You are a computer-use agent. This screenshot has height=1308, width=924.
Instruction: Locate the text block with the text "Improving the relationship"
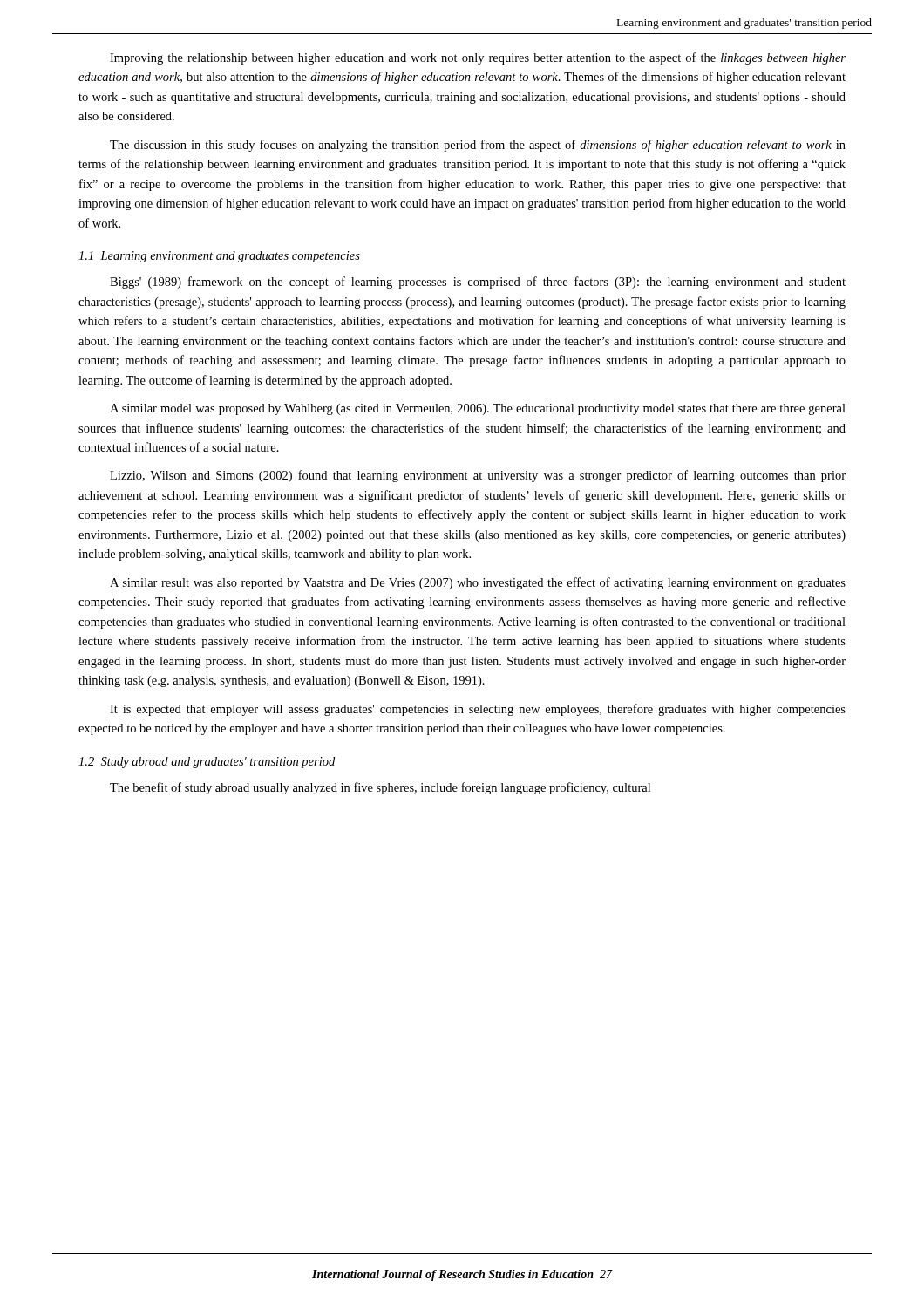462,87
